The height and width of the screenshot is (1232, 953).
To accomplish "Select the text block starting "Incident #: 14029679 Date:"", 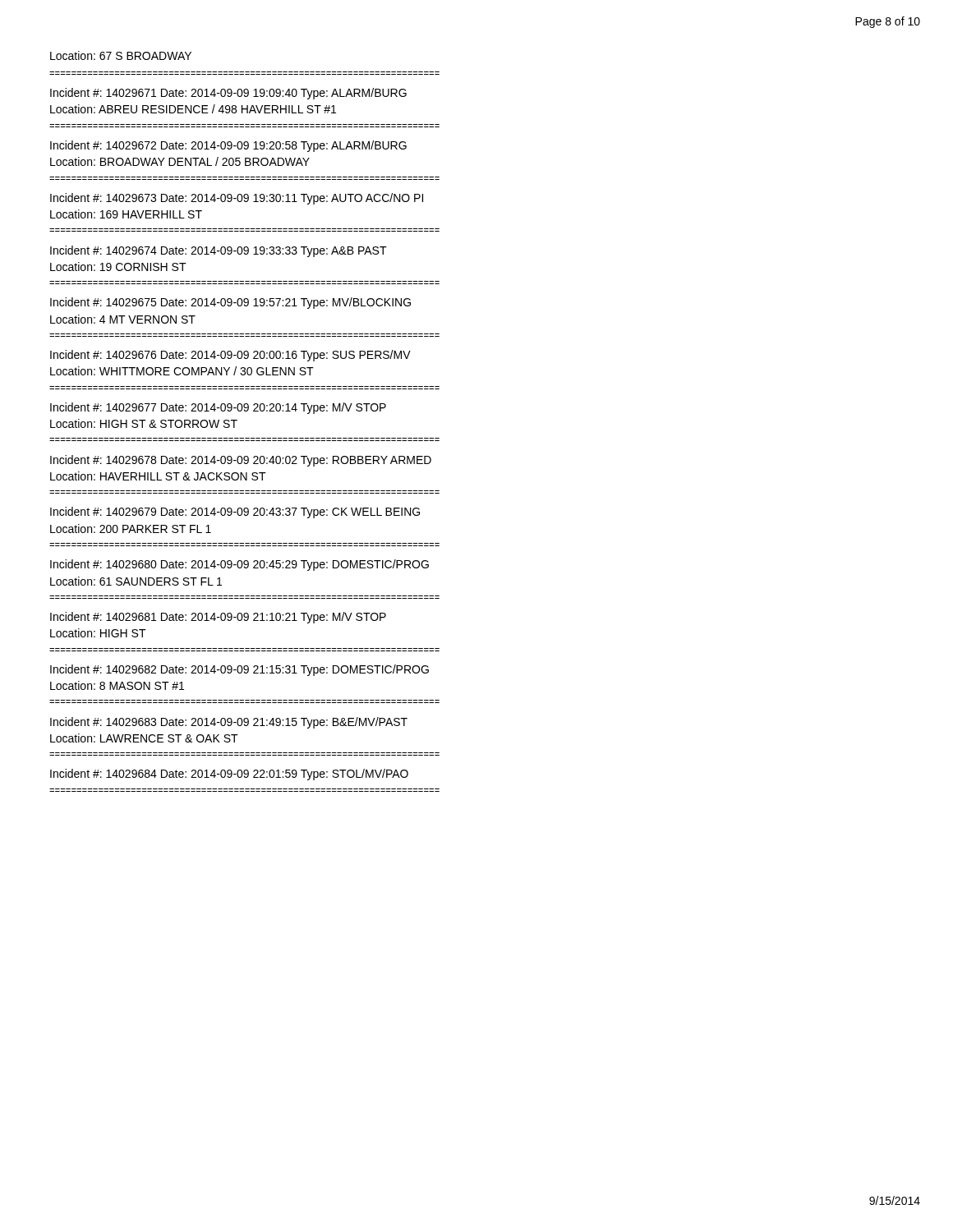I will (235, 513).
